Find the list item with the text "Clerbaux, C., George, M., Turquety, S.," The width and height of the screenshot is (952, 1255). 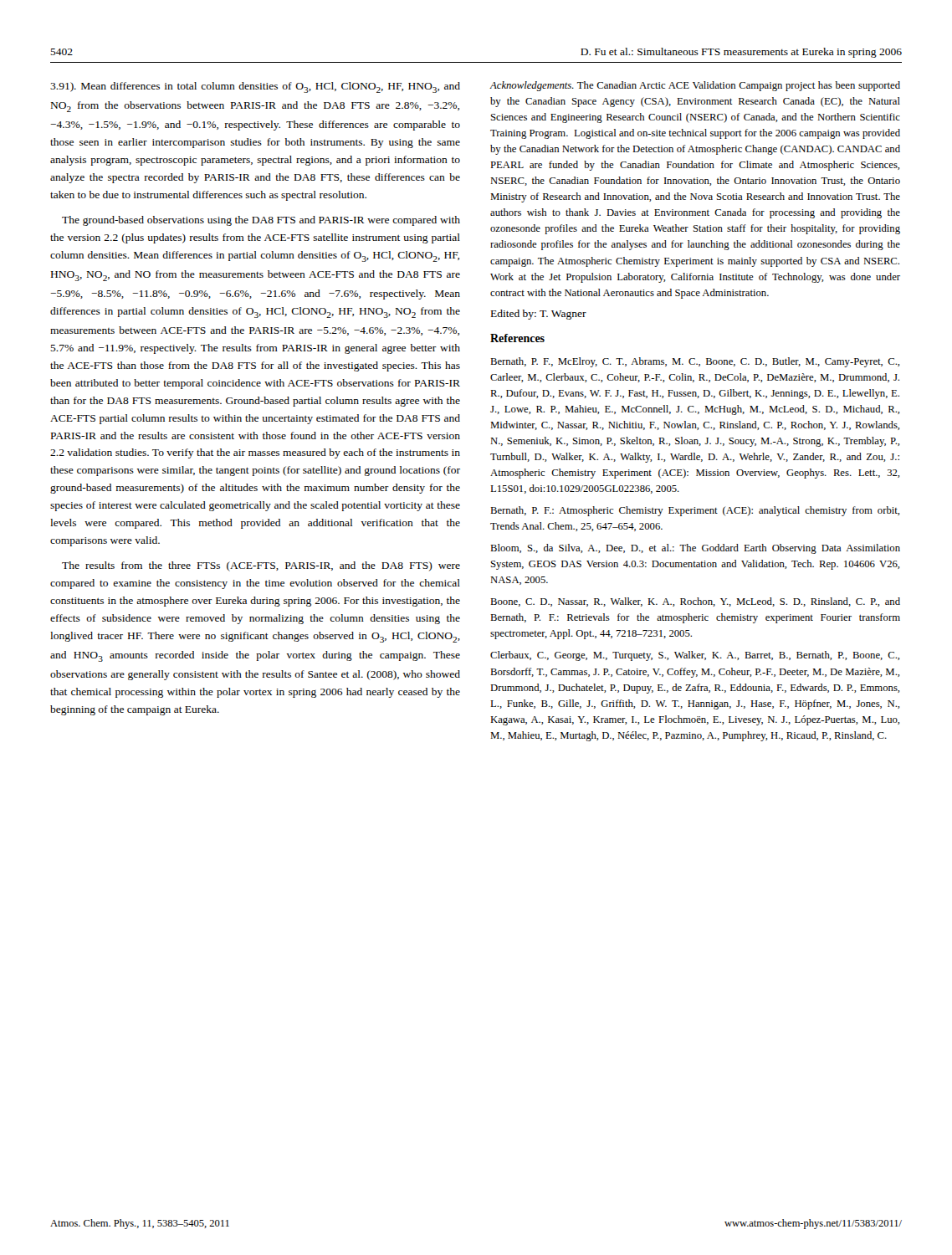[x=695, y=695]
